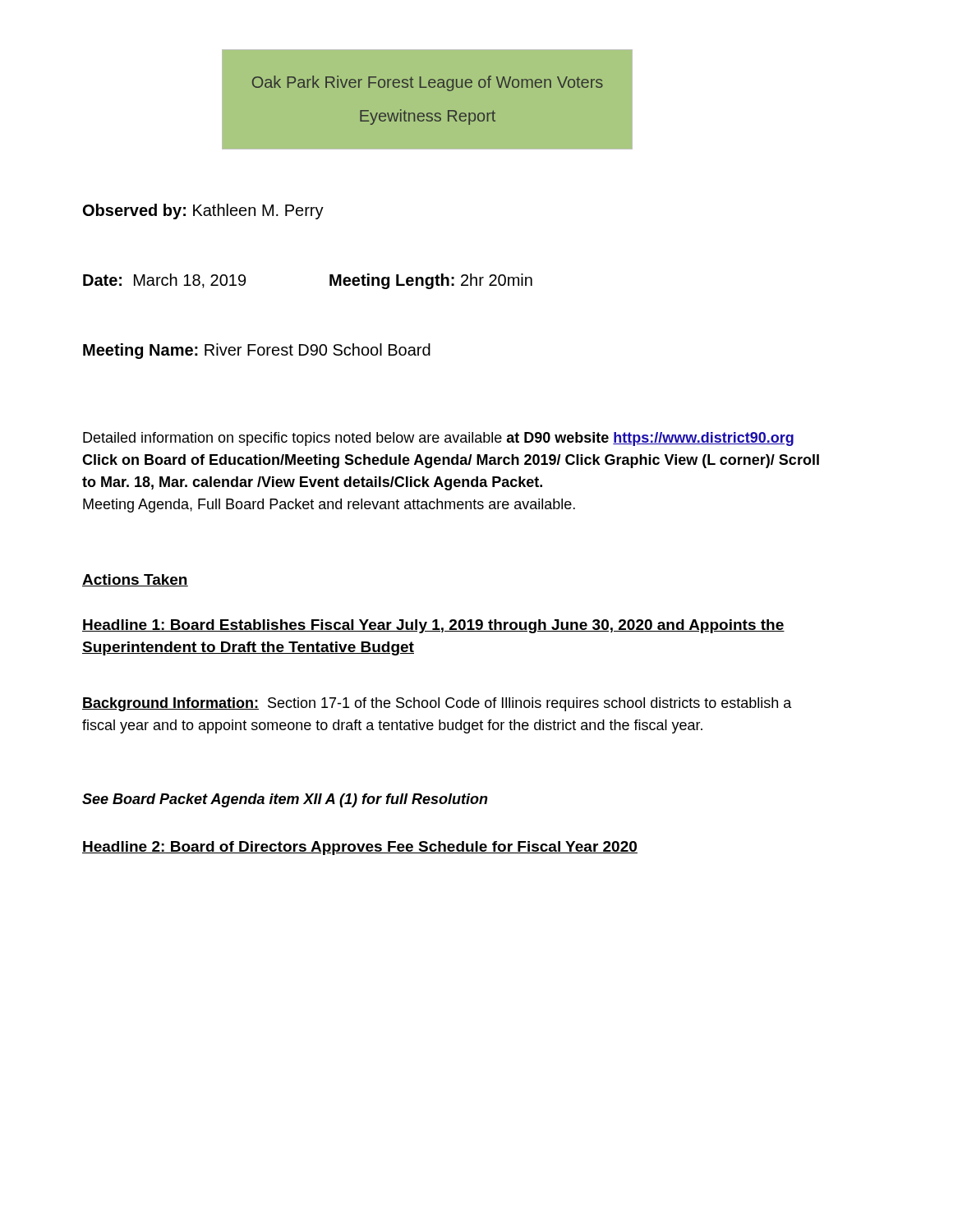This screenshot has width=953, height=1232.
Task: Locate the element starting "Actions Taken"
Action: [135, 579]
